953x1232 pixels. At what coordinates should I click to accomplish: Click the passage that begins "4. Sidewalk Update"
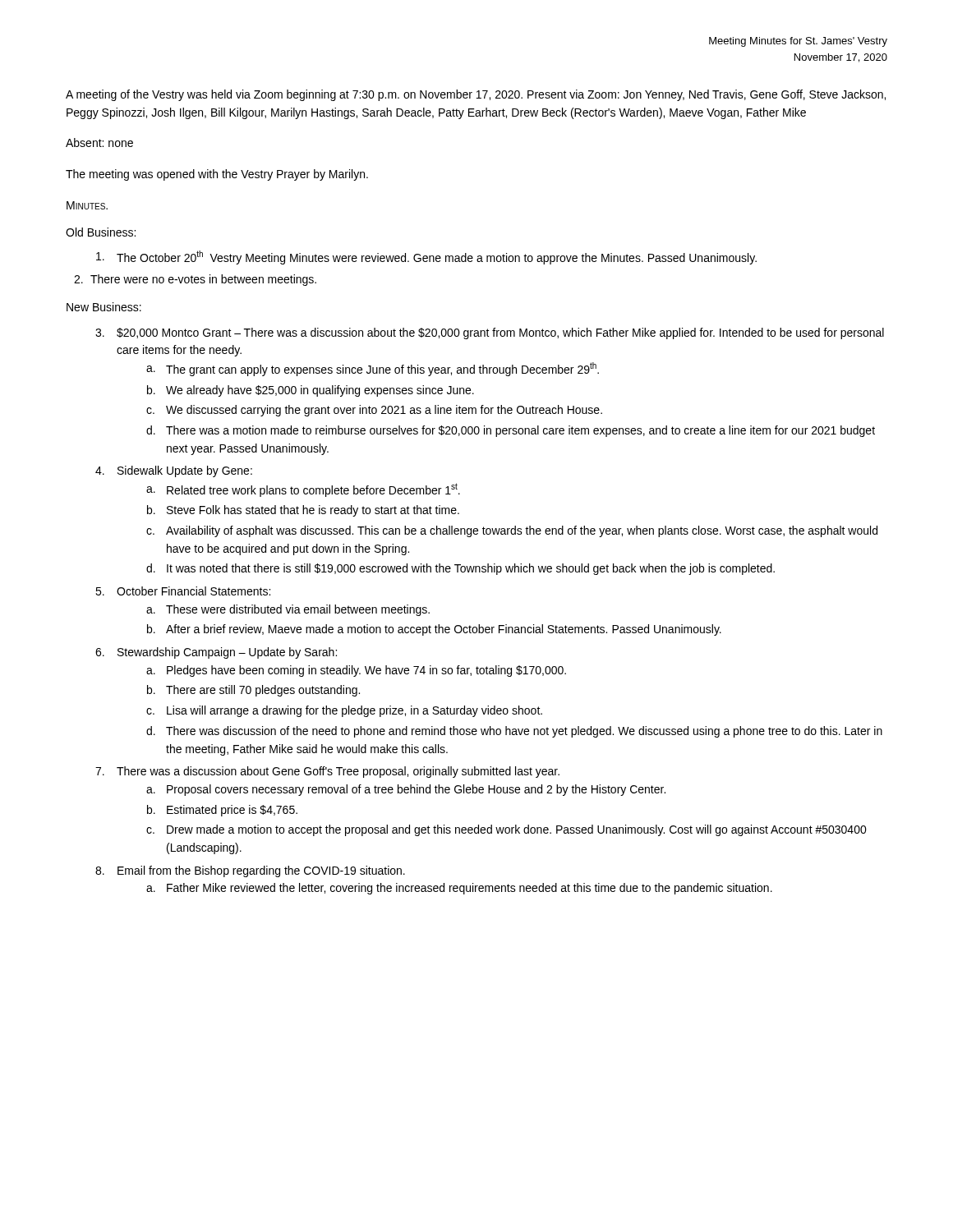491,520
